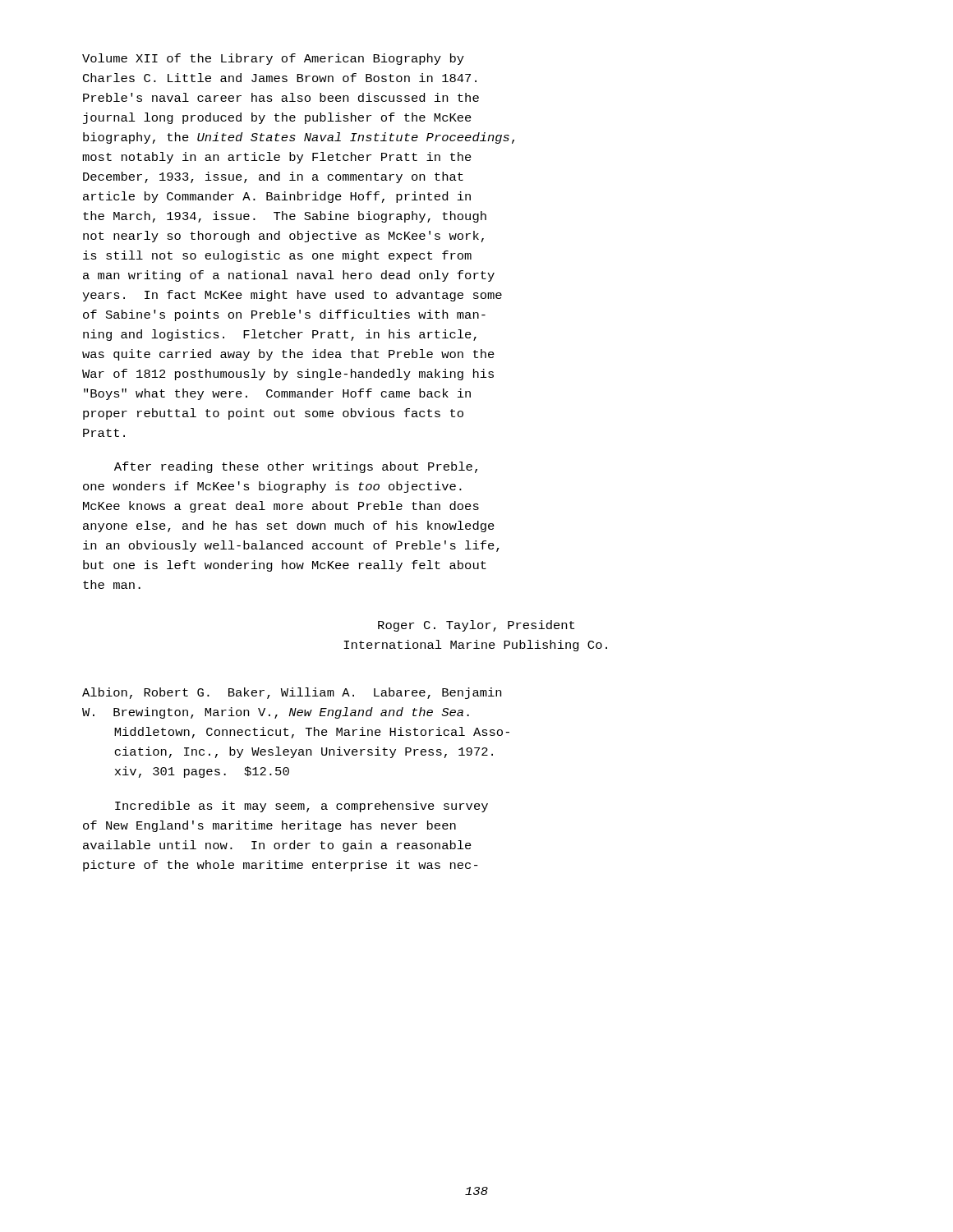Navigate to the text block starting "Volume XII of the Library"

click(300, 247)
